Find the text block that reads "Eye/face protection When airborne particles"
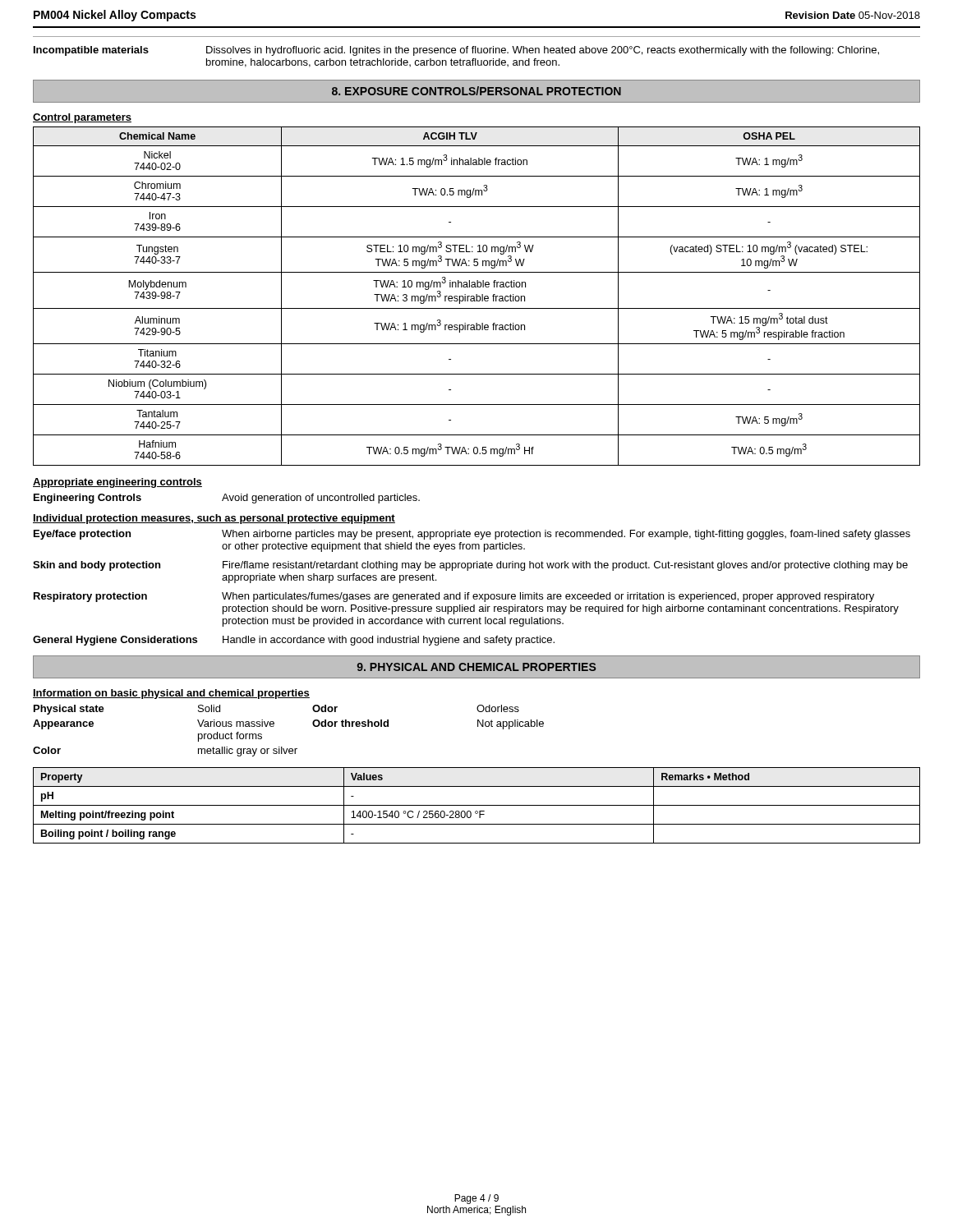The height and width of the screenshot is (1232, 953). (476, 540)
